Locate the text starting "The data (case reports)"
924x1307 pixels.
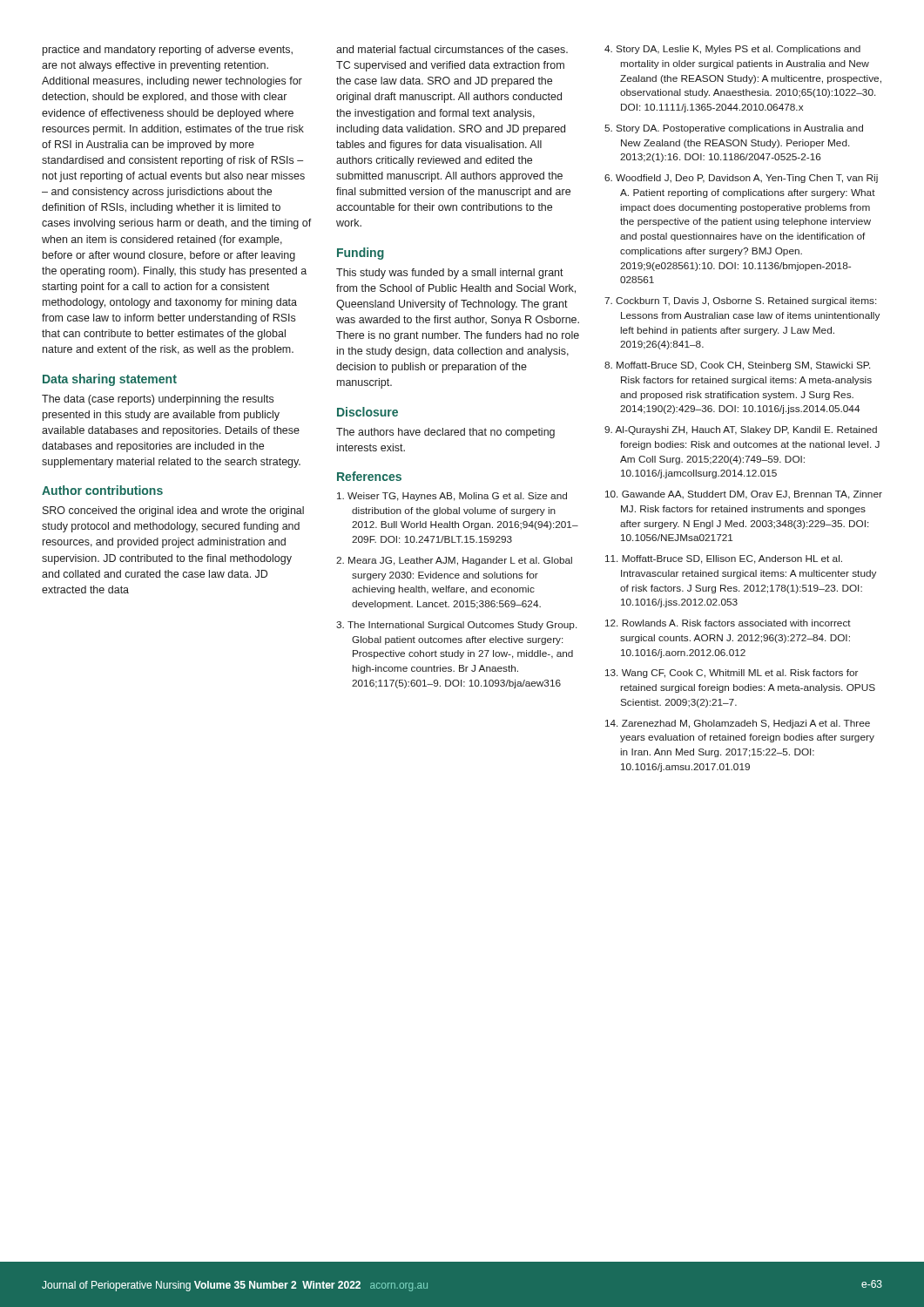(177, 430)
